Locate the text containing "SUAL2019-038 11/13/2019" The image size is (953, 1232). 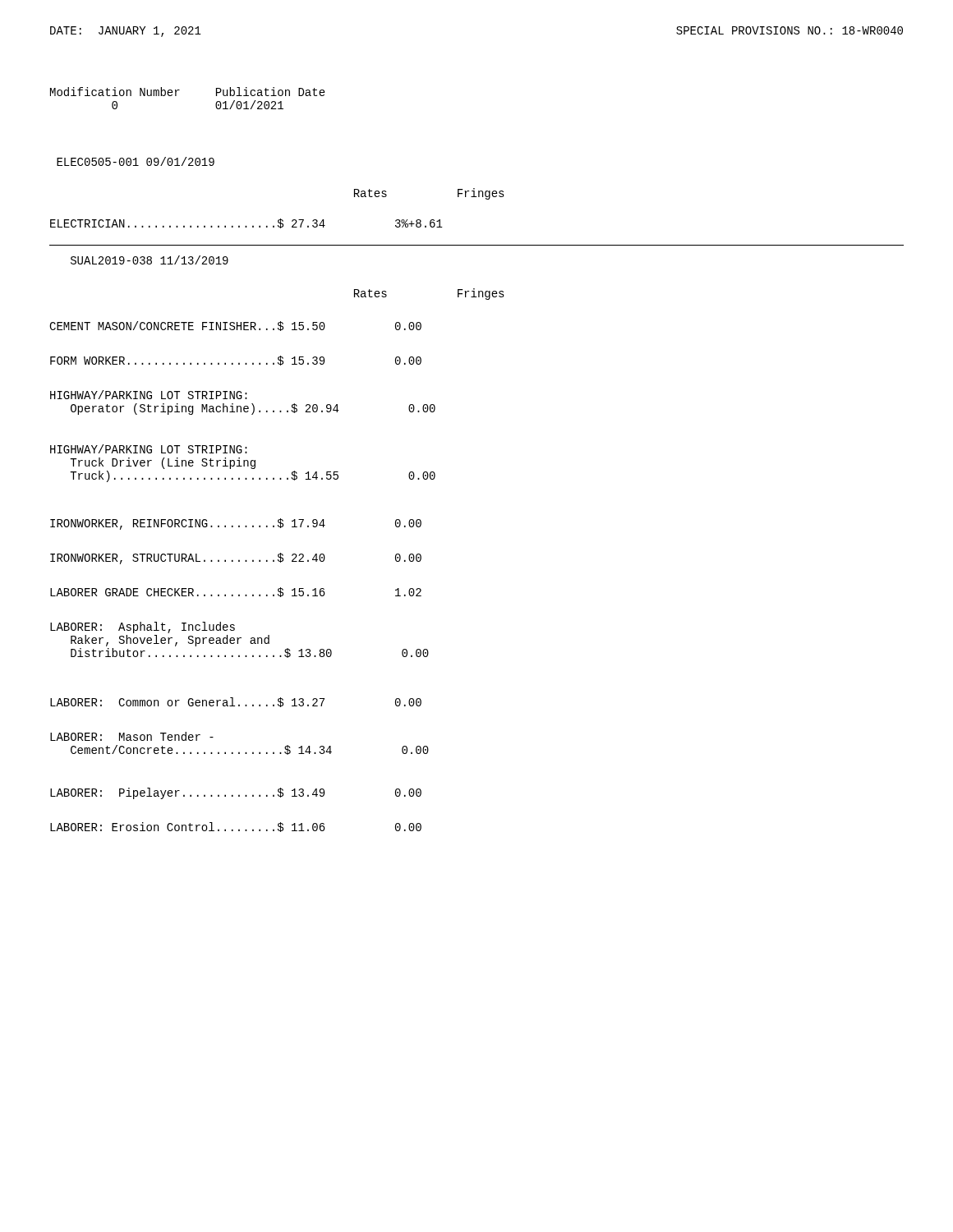click(x=139, y=261)
